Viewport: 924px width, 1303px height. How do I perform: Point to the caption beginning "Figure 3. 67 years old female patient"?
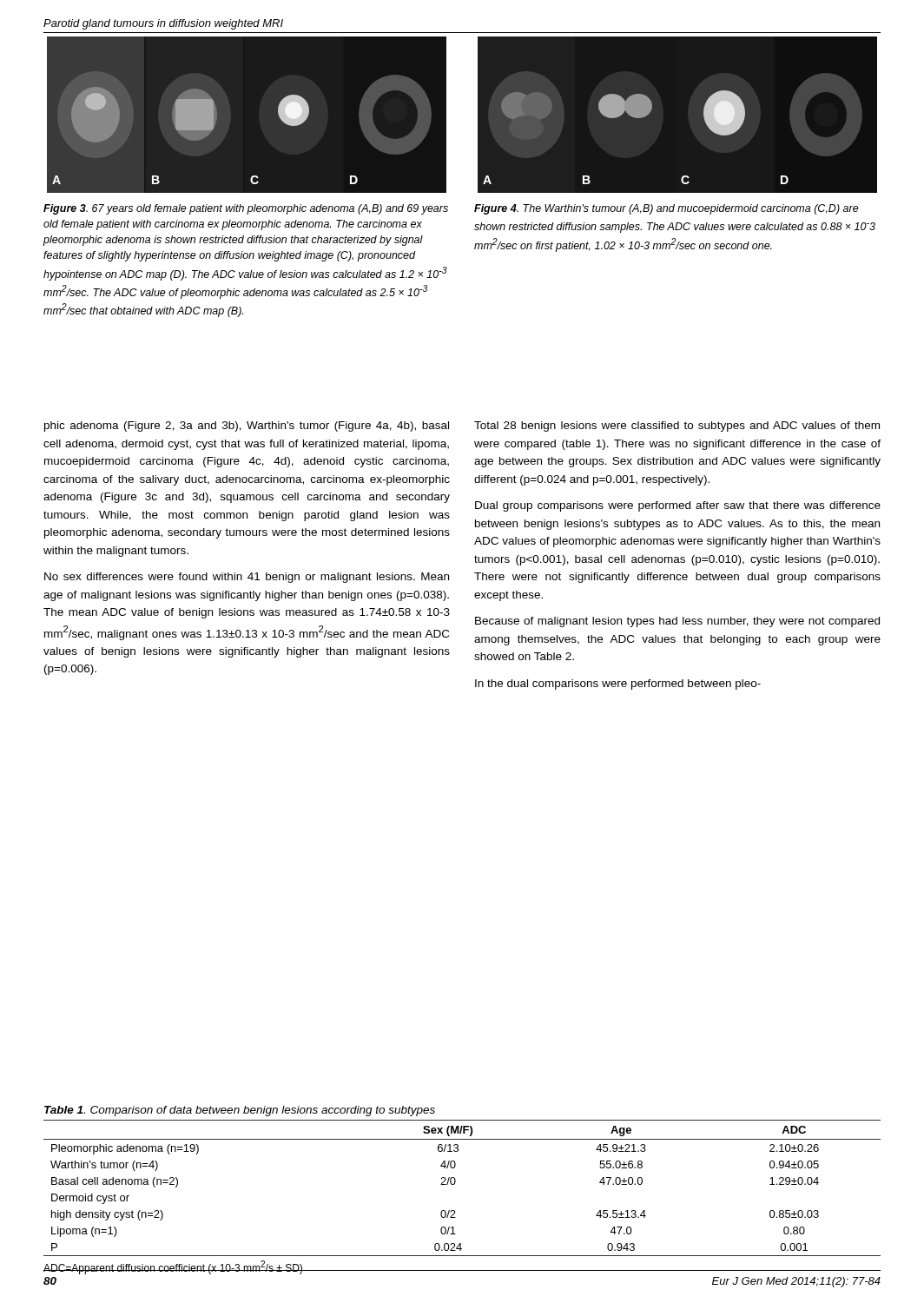click(x=246, y=260)
